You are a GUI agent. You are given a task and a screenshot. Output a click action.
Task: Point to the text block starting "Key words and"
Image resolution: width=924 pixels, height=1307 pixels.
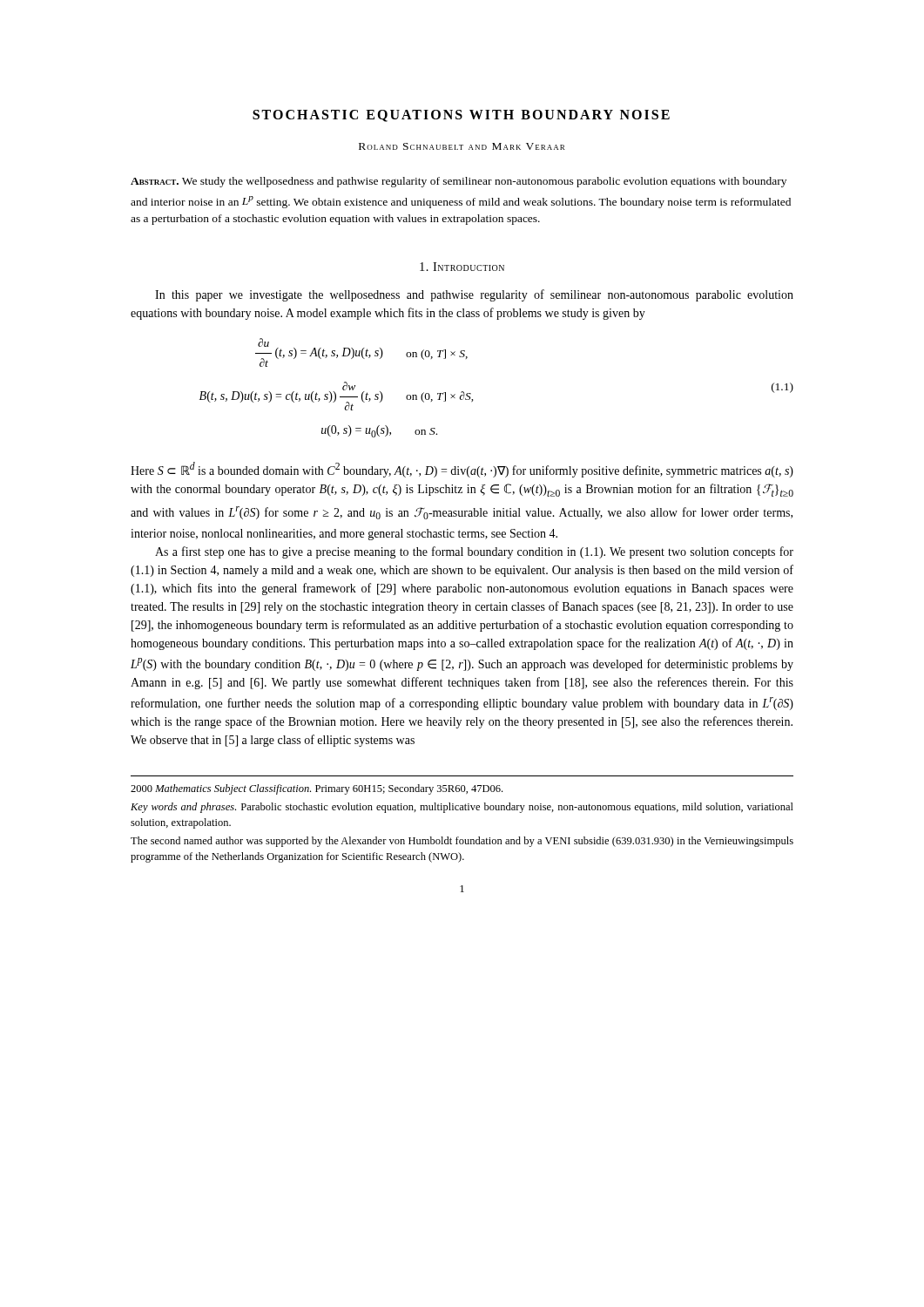coord(462,815)
